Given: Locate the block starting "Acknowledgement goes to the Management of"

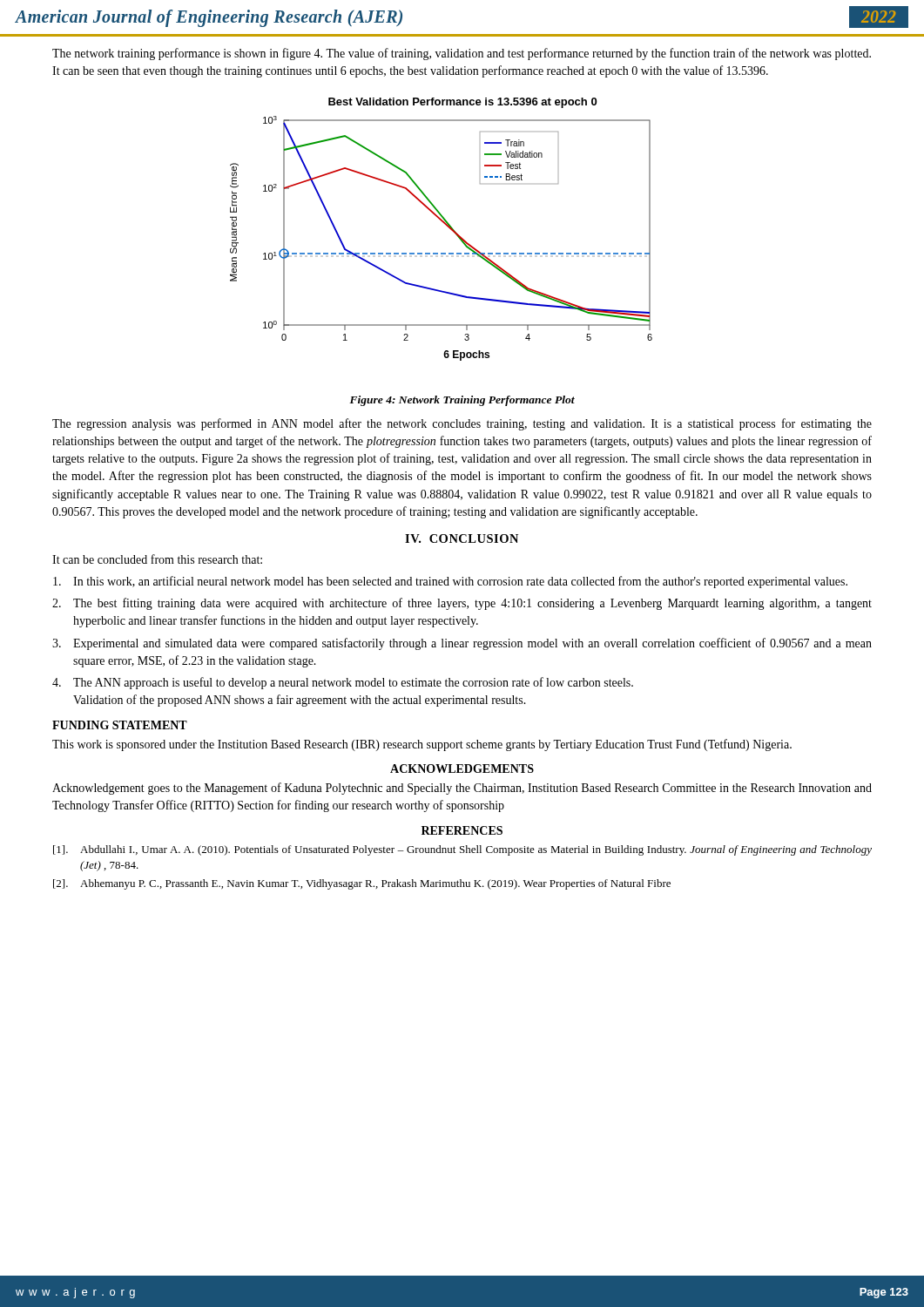Looking at the screenshot, I should 462,798.
